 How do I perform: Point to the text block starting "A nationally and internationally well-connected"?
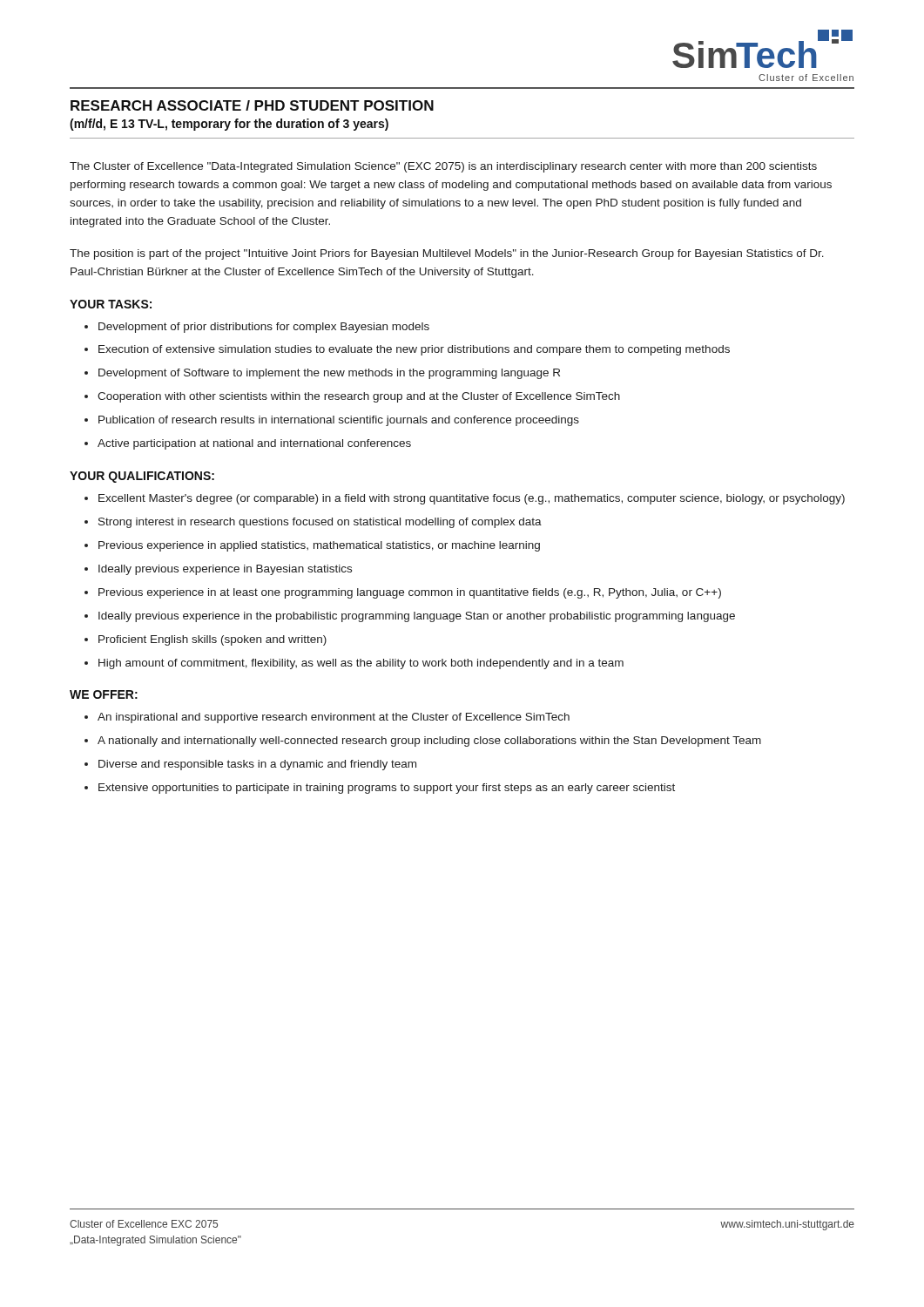[429, 741]
